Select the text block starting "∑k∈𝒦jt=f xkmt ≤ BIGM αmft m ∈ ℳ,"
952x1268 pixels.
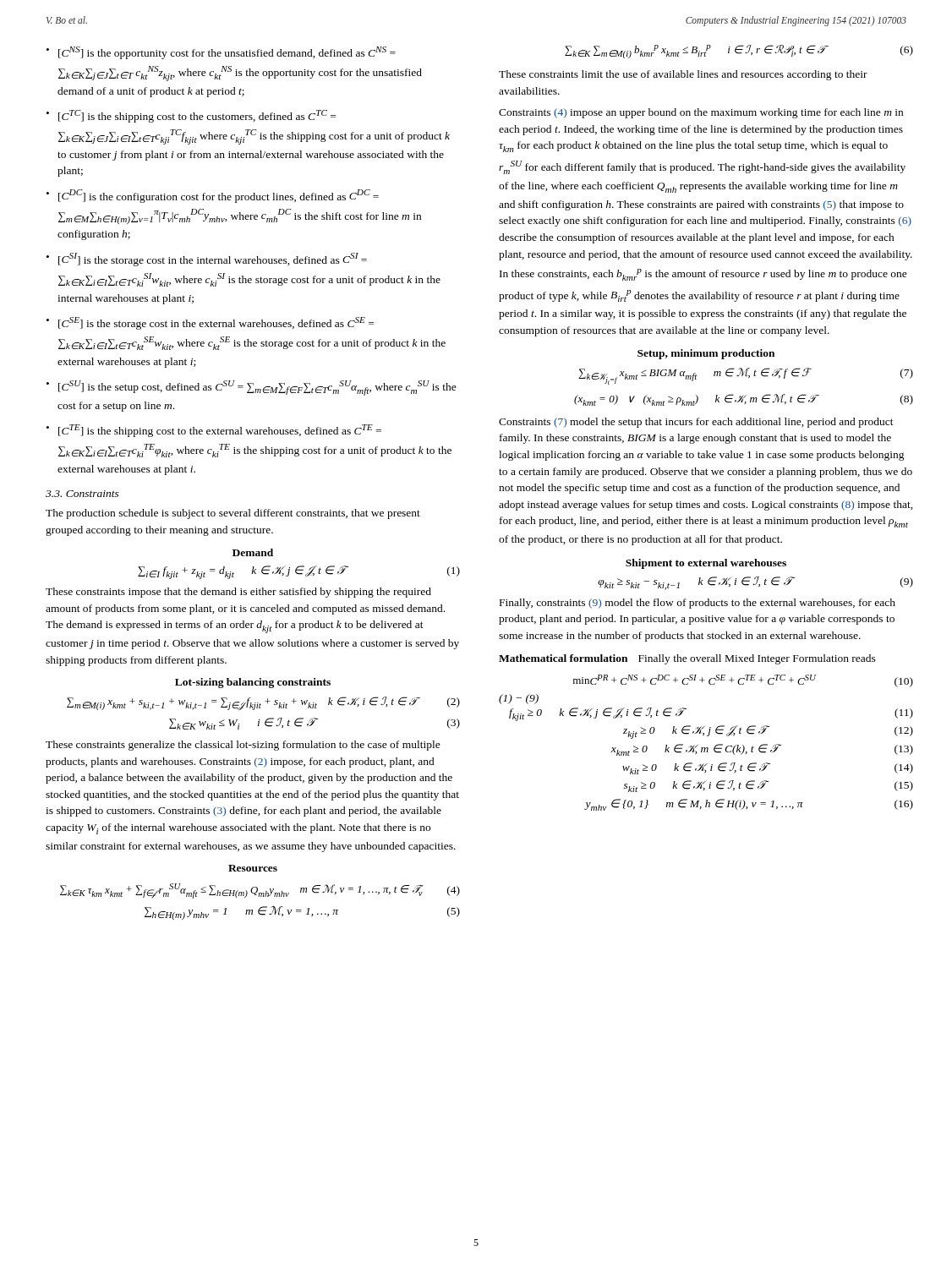[706, 376]
